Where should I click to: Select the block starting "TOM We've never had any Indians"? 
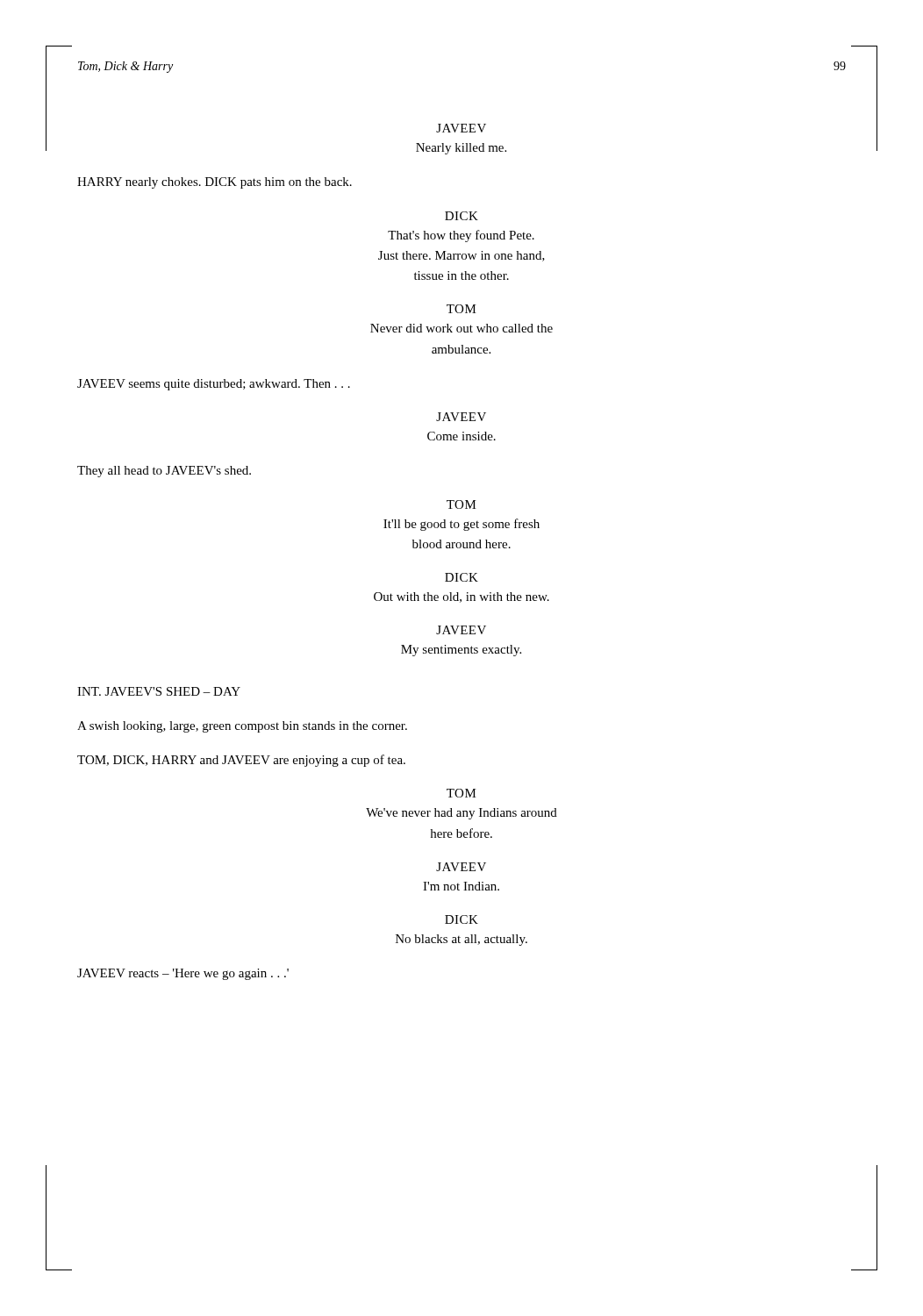pos(462,815)
